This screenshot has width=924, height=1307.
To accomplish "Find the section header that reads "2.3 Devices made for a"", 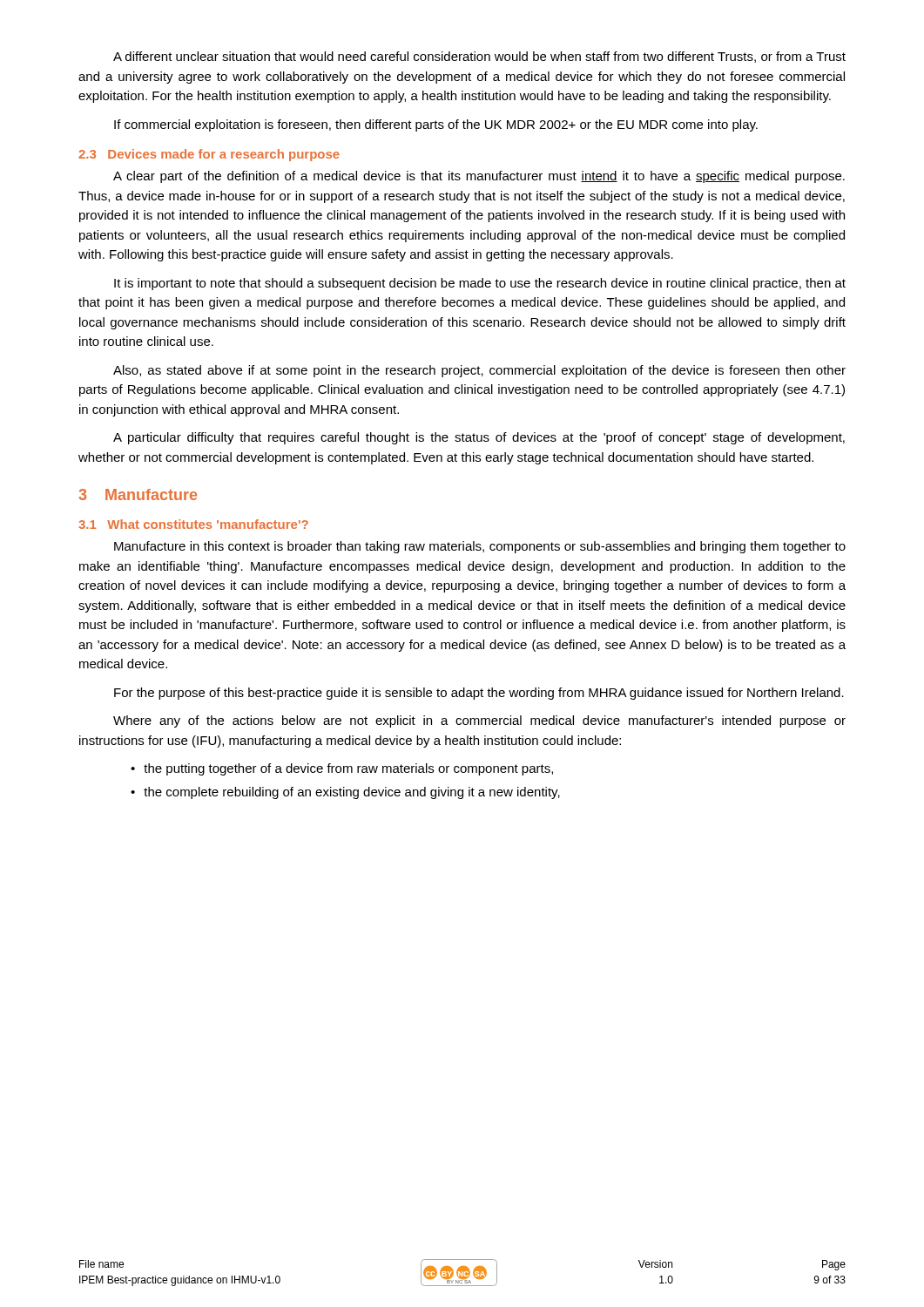I will click(209, 154).
